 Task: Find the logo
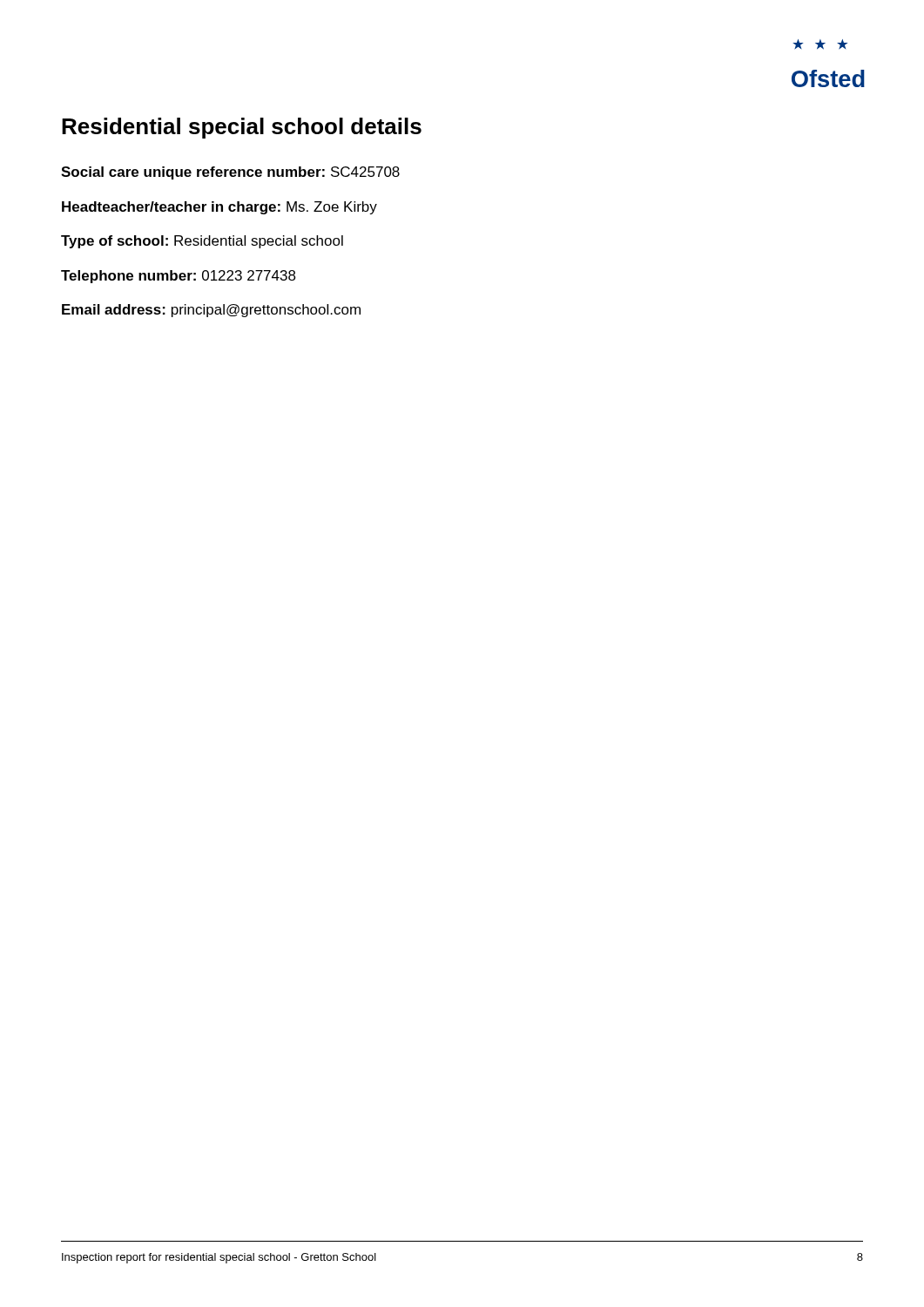coord(828,67)
